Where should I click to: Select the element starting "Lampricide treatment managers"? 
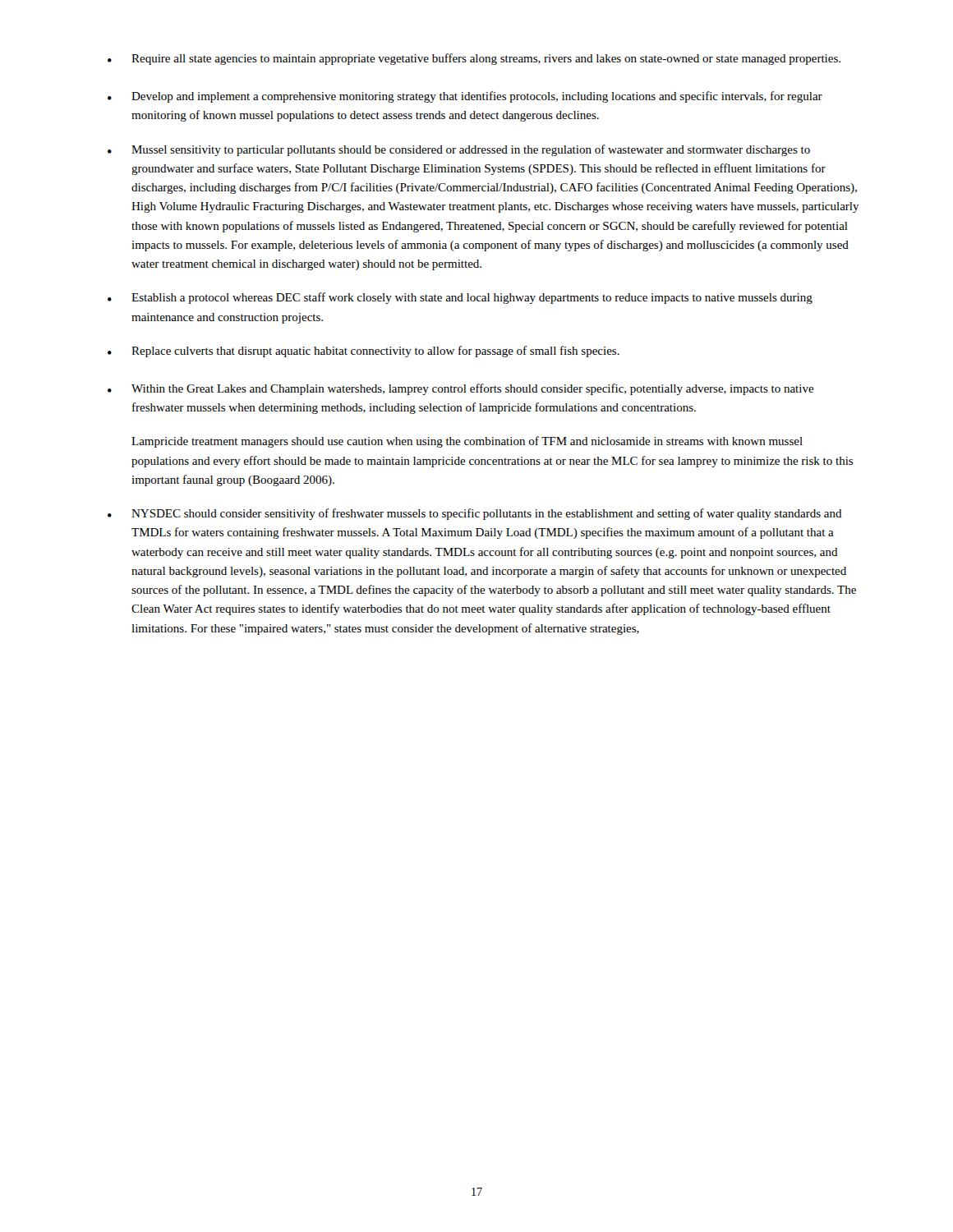[x=492, y=460]
